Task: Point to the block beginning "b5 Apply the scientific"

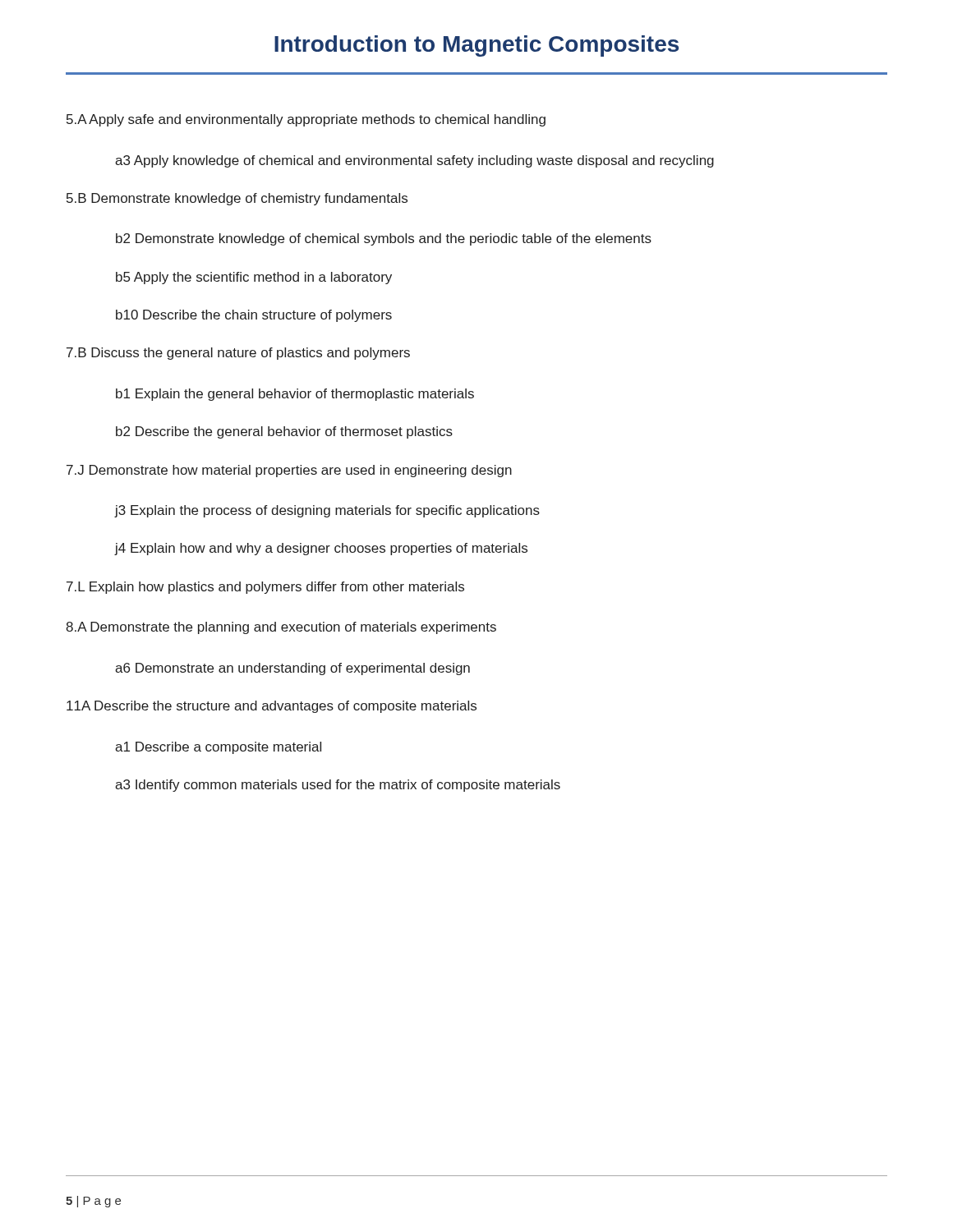Action: click(x=254, y=277)
